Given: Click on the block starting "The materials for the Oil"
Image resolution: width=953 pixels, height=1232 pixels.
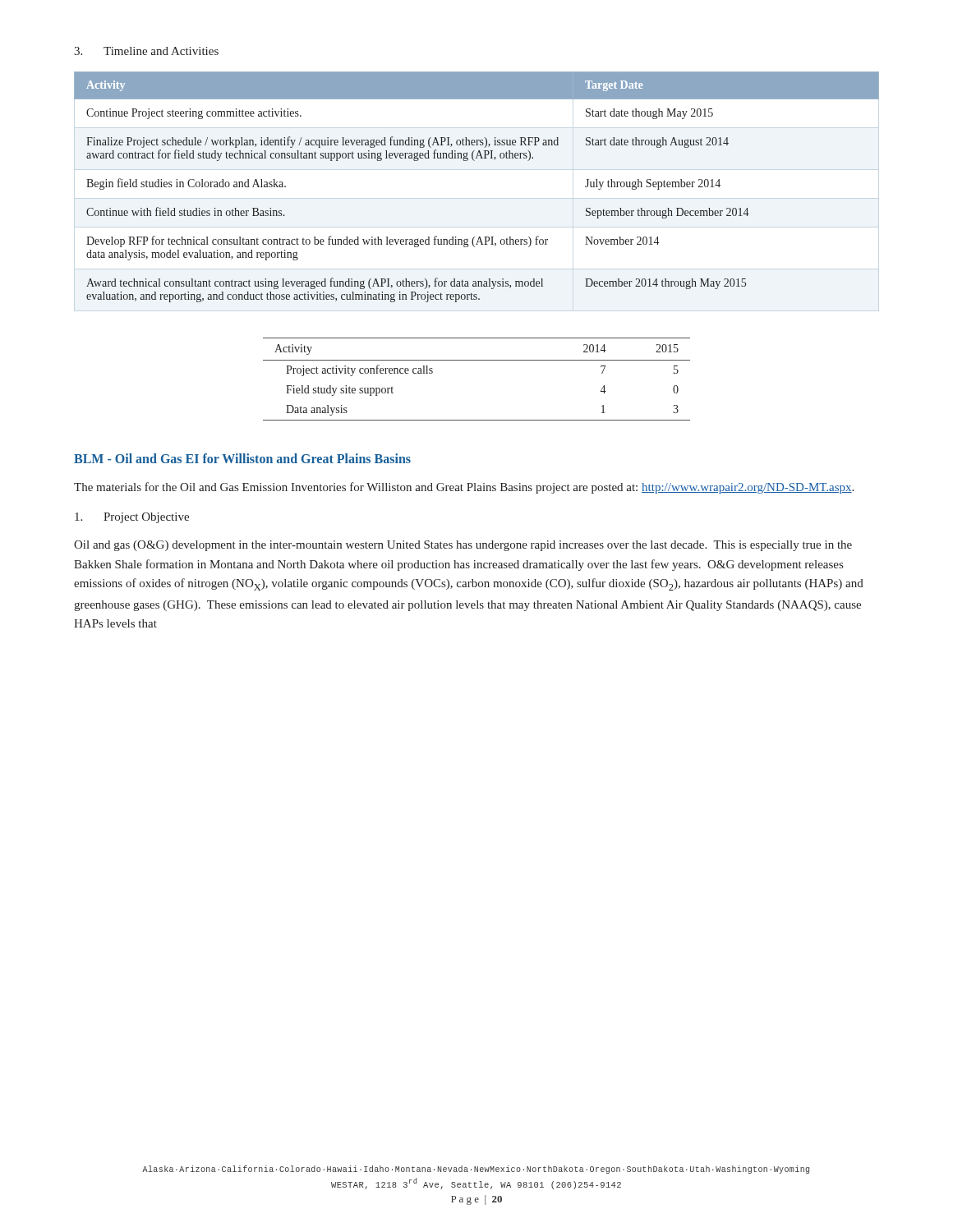Looking at the screenshot, I should click(x=464, y=487).
